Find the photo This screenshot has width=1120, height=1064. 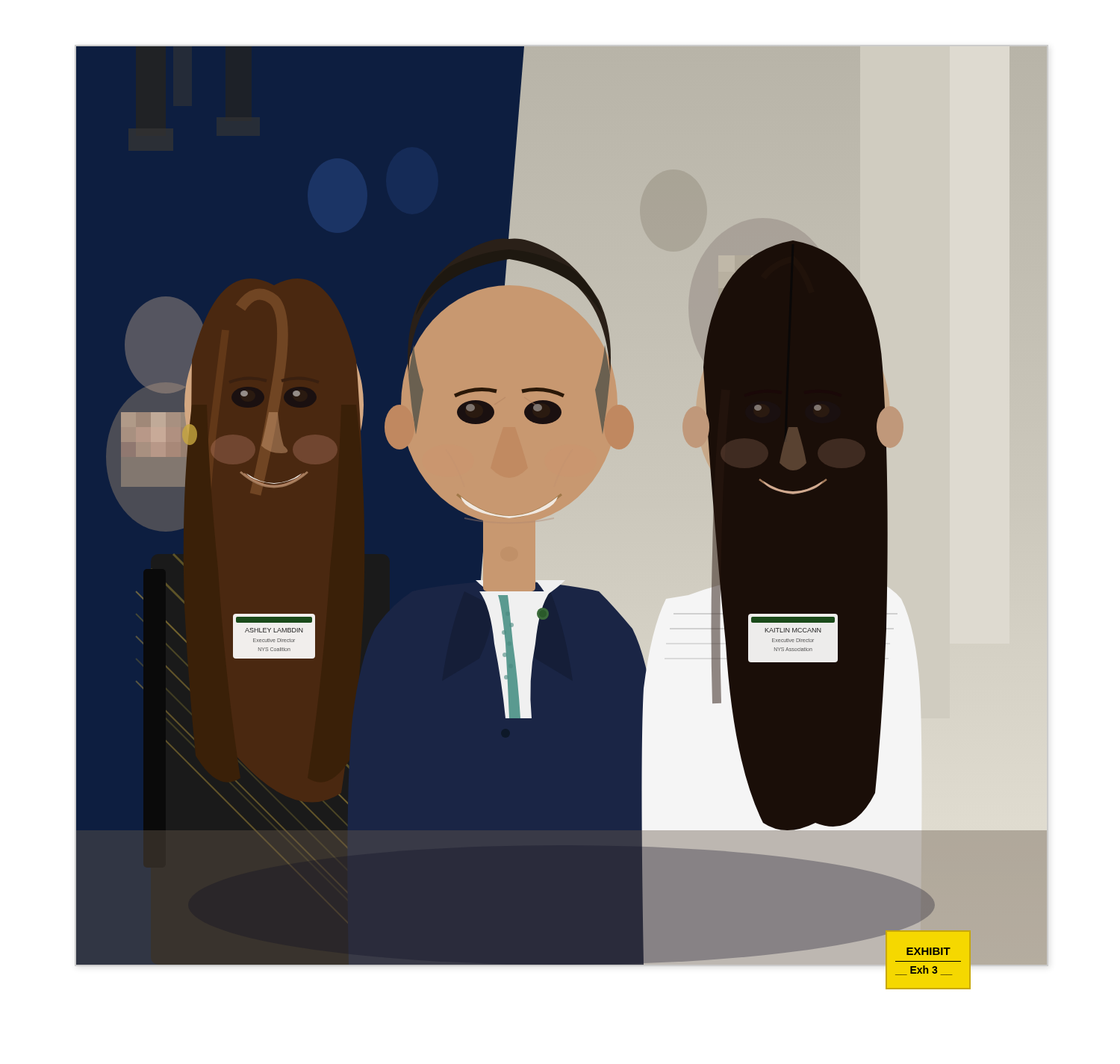[x=562, y=506]
